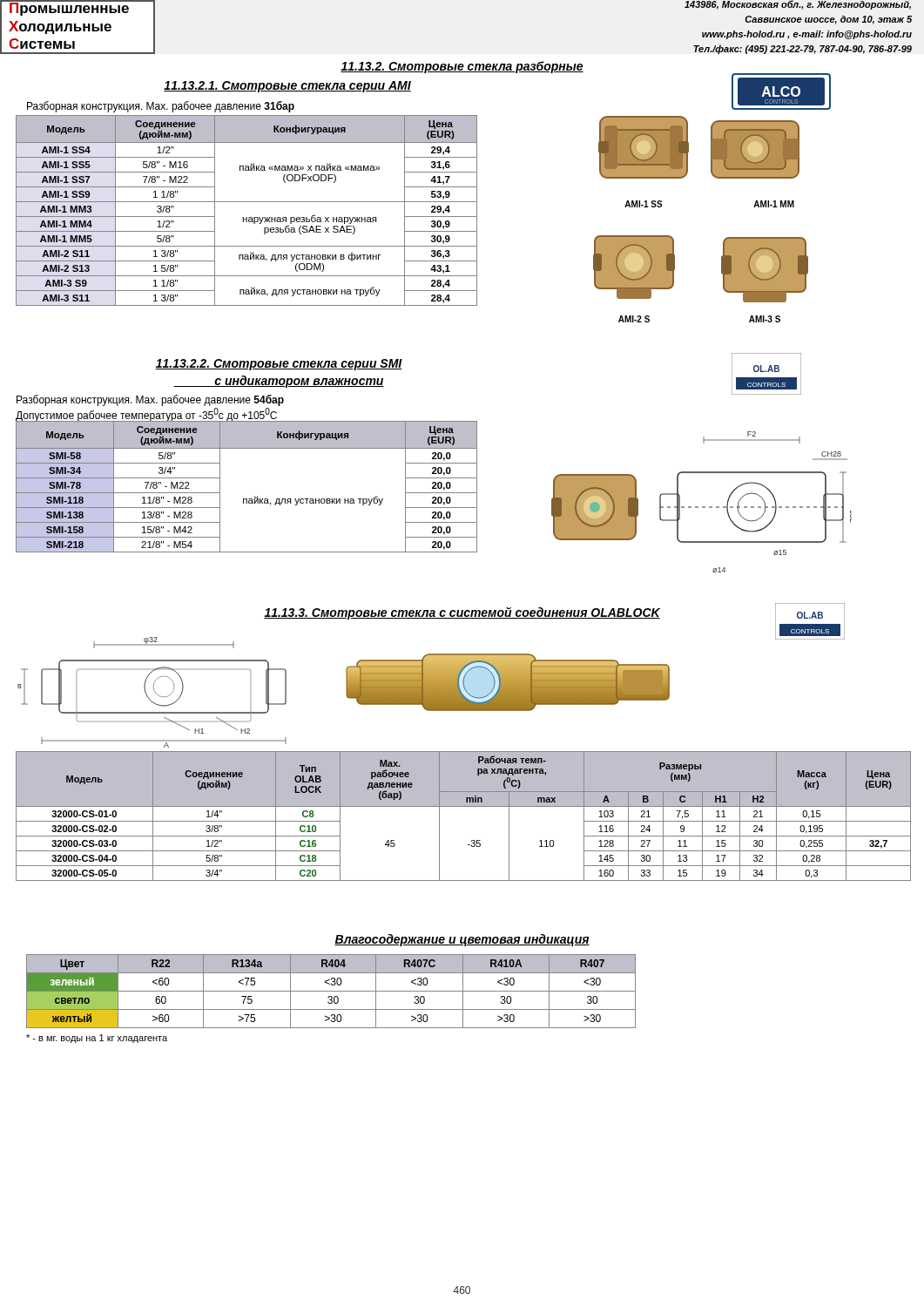Viewport: 924px width, 1307px height.
Task: Find the section header containing "11.13.3. Смотровые стекла с системой соединения OLABLOCK"
Action: point(462,613)
